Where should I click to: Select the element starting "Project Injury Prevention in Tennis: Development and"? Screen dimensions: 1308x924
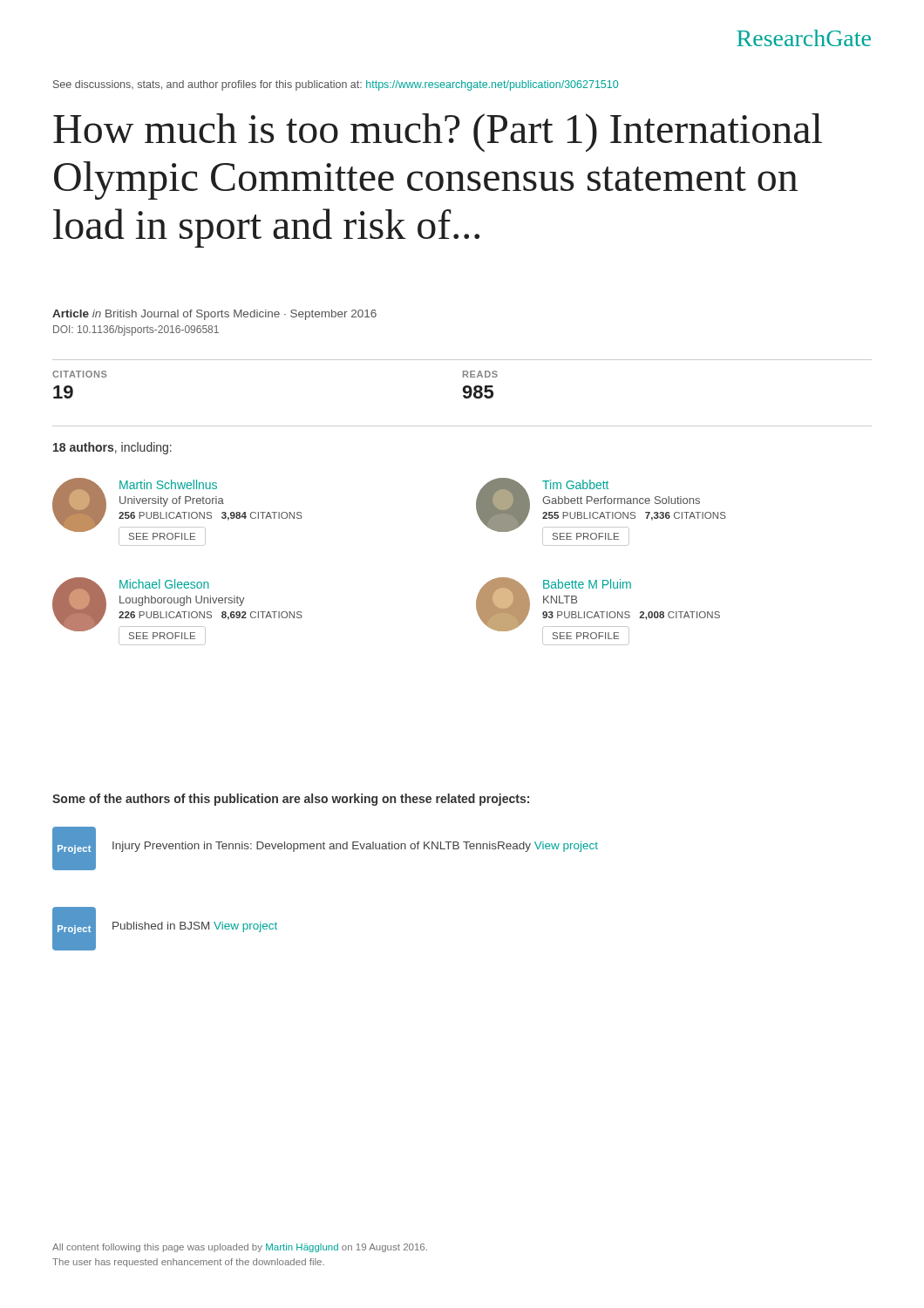325,848
